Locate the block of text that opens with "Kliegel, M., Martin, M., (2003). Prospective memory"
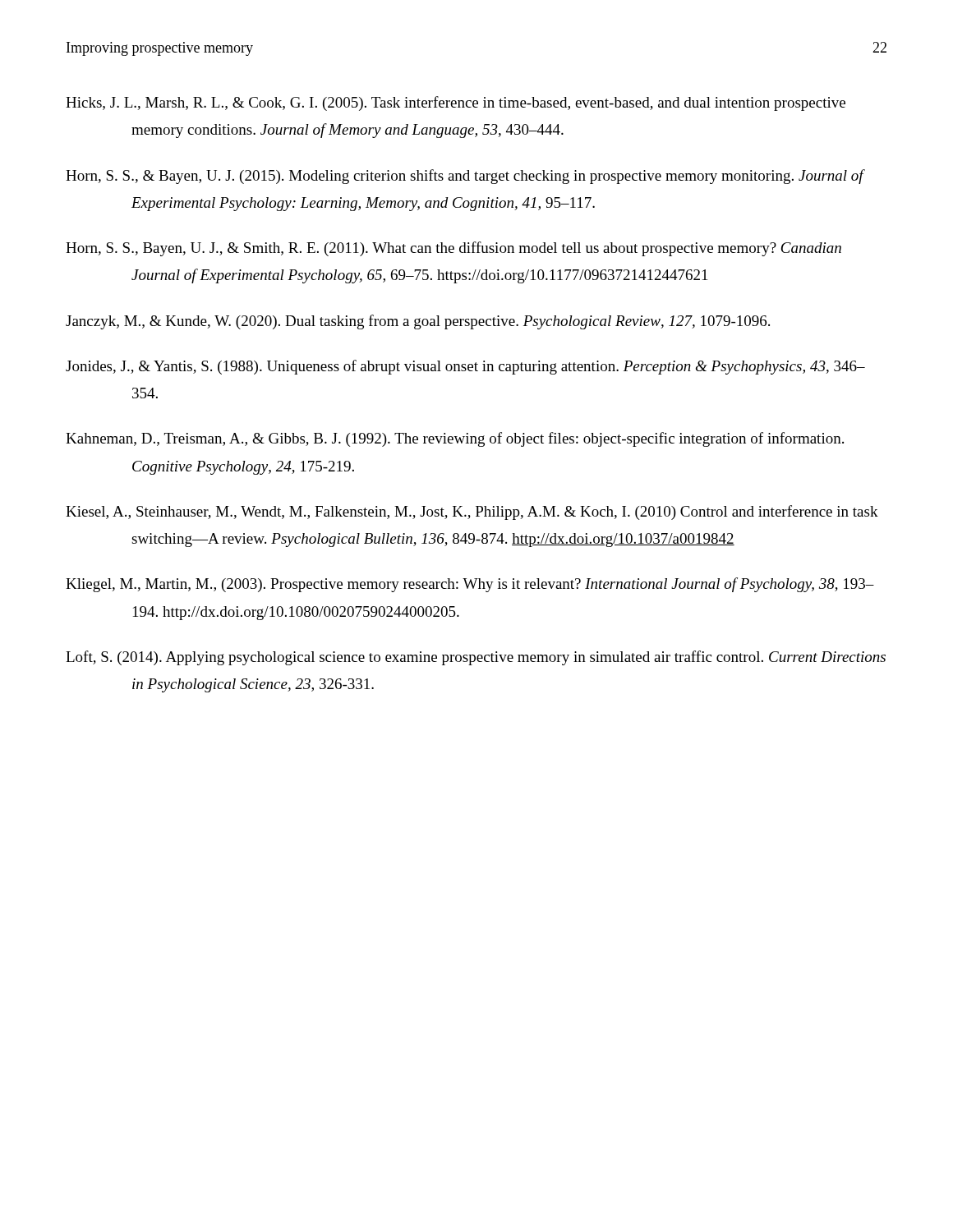This screenshot has height=1232, width=953. 470,597
